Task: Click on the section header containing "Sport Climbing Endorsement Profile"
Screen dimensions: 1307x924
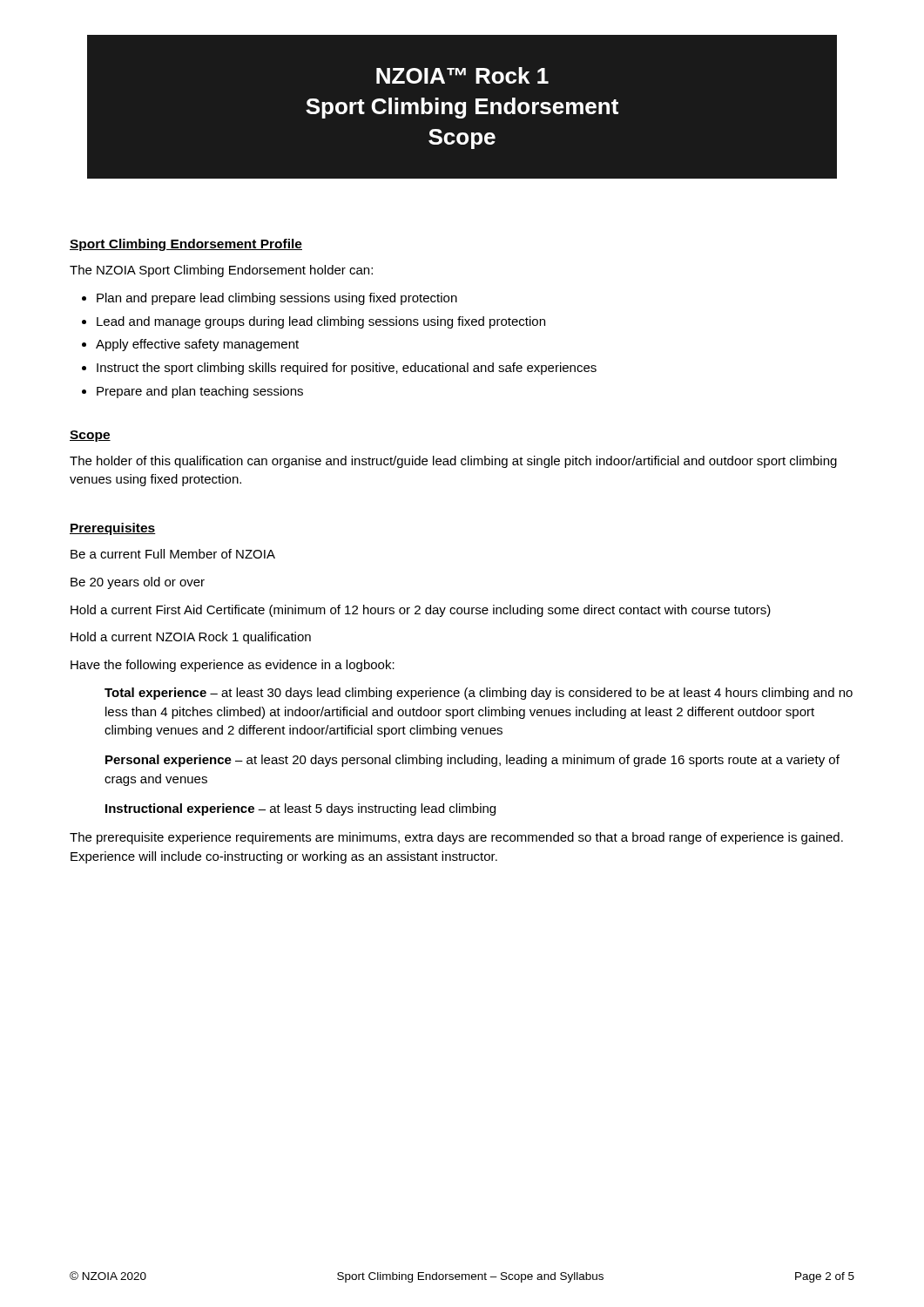Action: click(186, 244)
